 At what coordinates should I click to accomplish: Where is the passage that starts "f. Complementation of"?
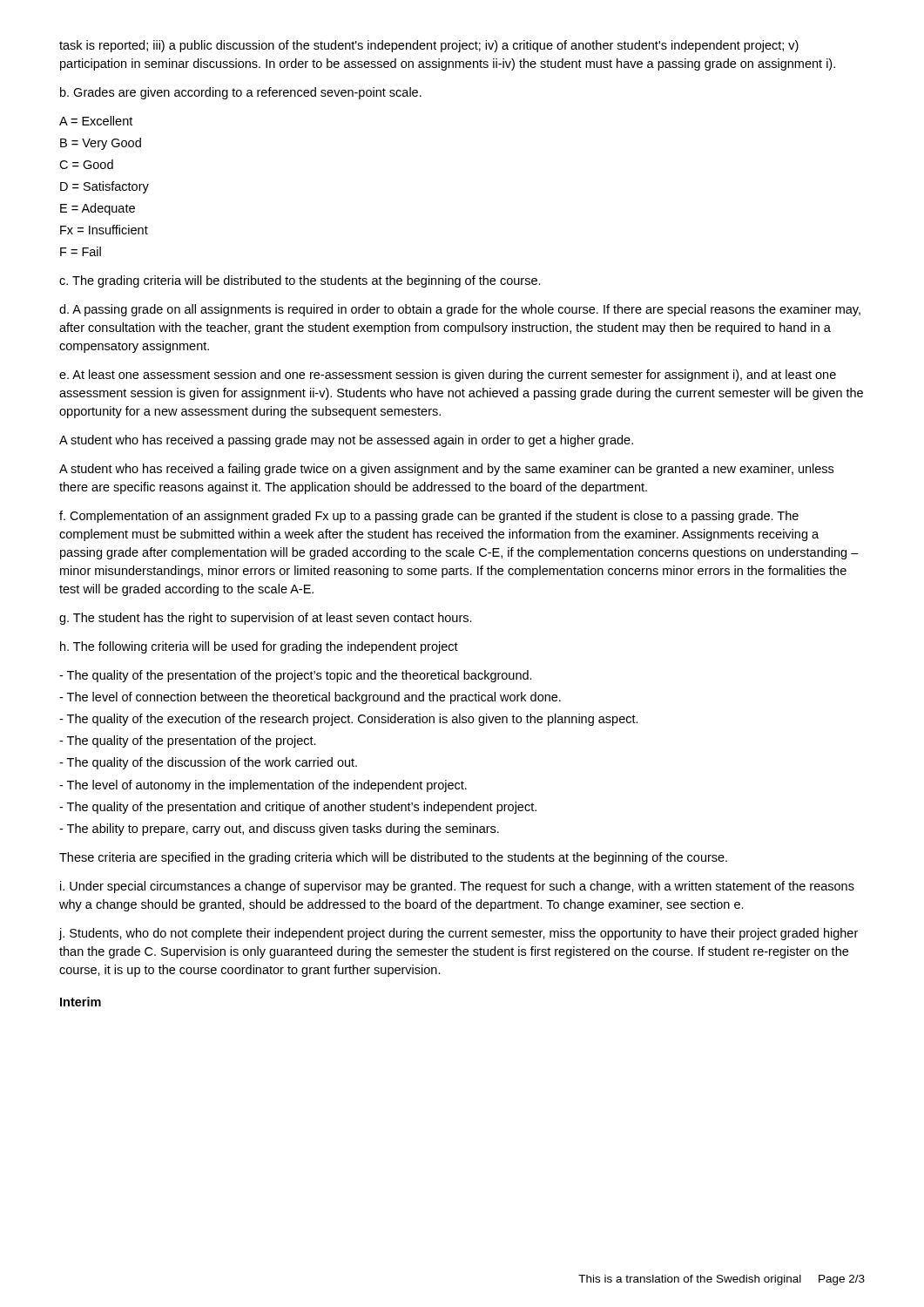[x=459, y=553]
